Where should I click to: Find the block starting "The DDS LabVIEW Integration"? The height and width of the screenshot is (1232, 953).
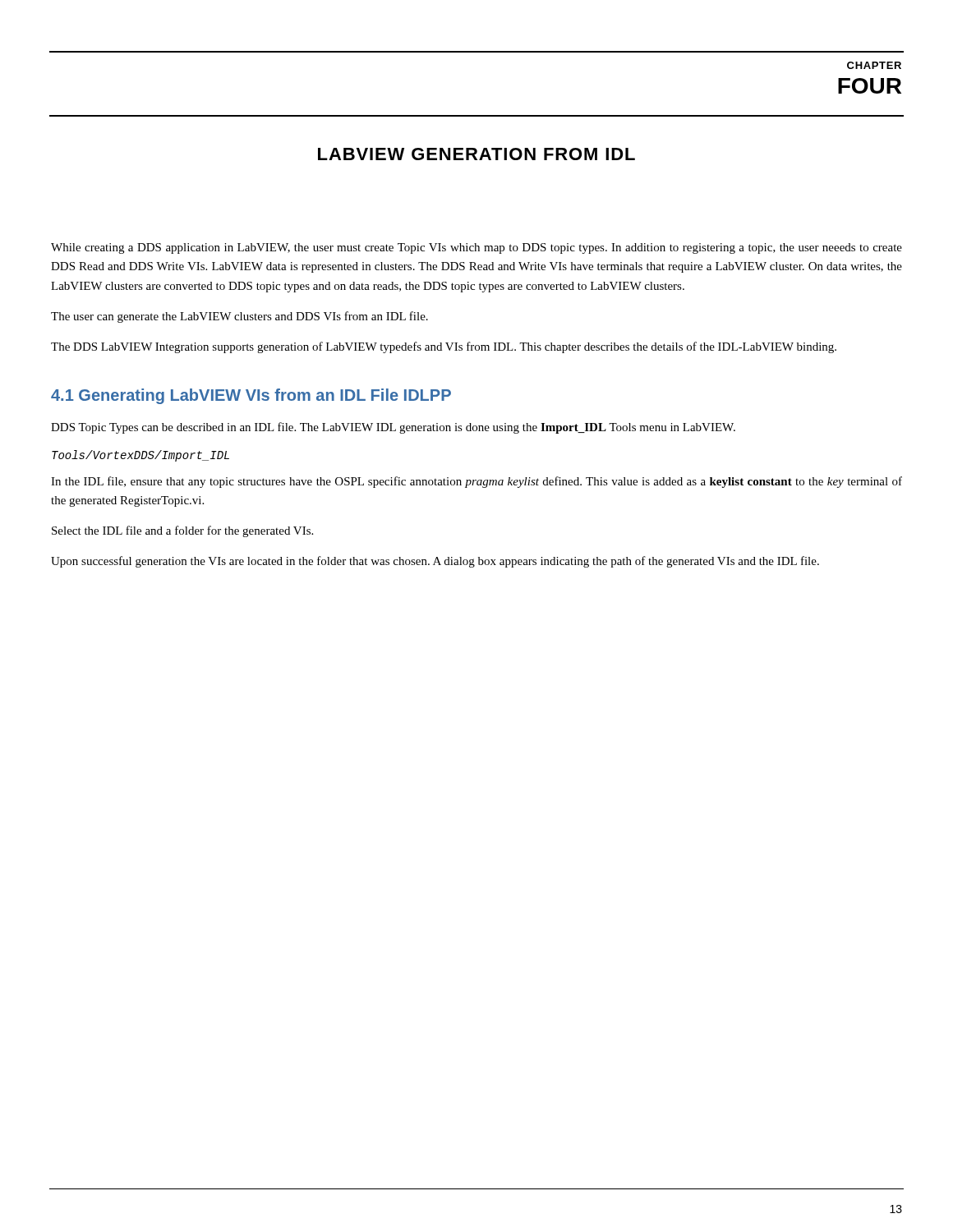pyautogui.click(x=444, y=347)
